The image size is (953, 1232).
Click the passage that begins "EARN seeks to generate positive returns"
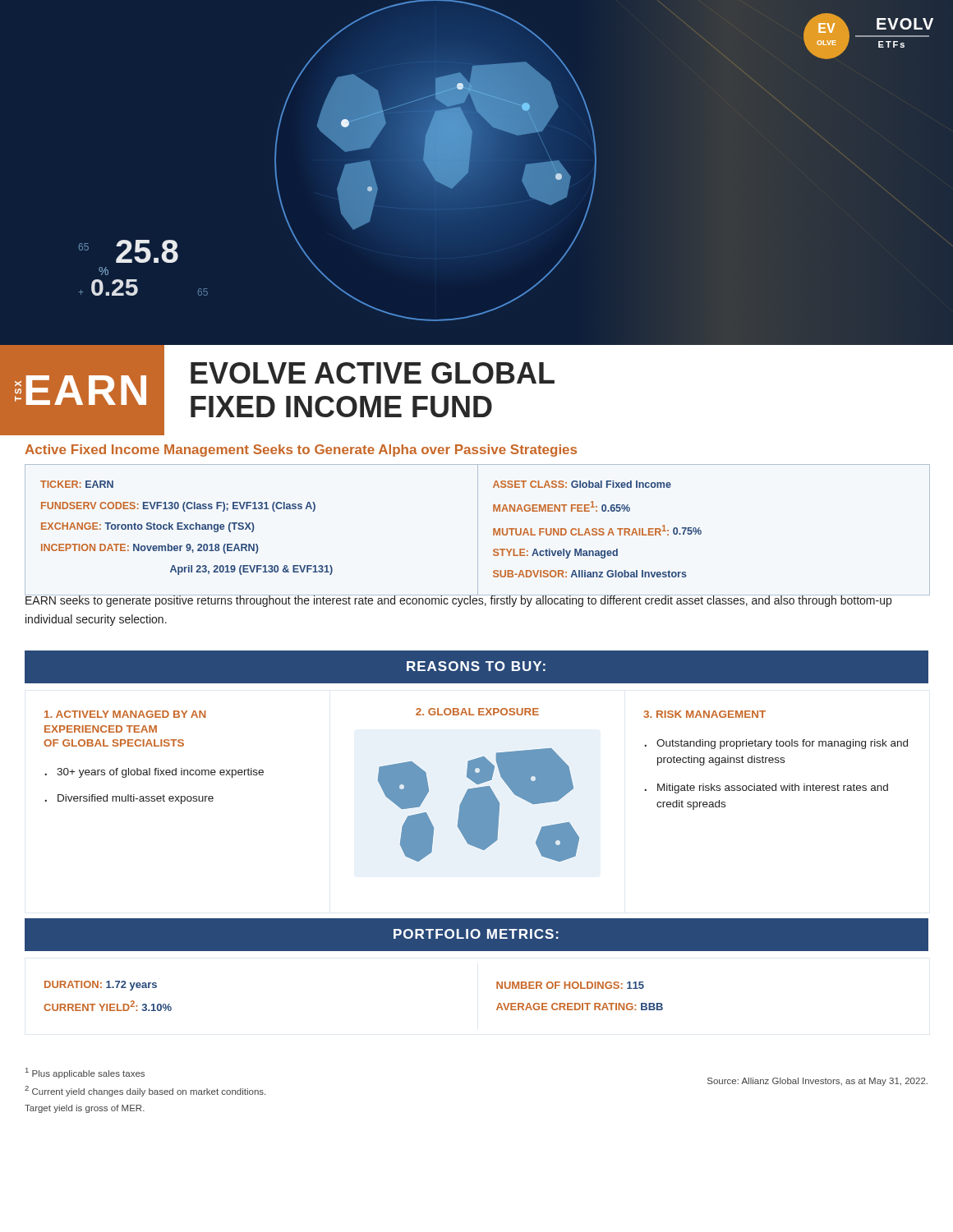(458, 610)
